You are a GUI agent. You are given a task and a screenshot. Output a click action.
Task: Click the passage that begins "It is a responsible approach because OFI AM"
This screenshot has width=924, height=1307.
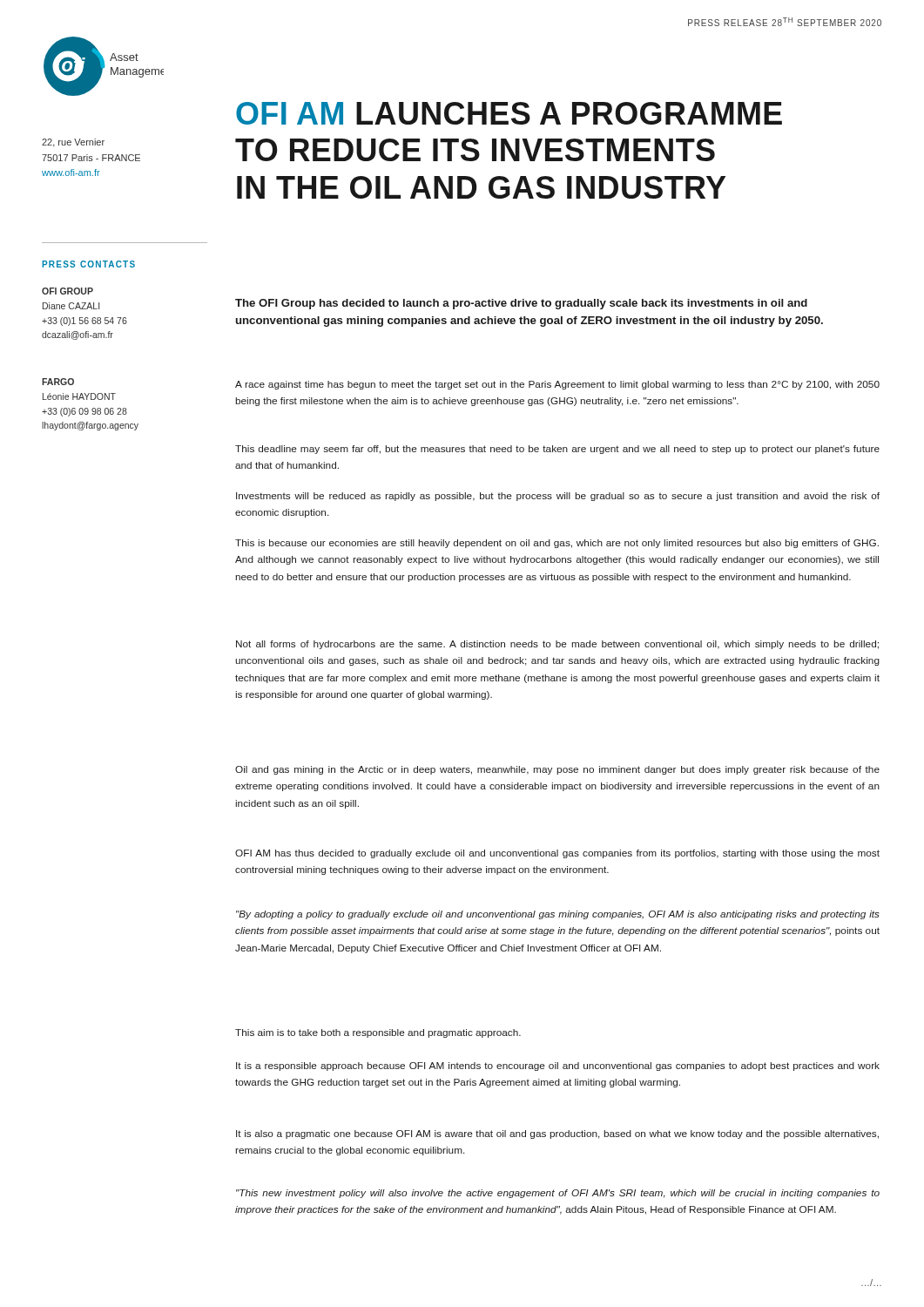[557, 1074]
